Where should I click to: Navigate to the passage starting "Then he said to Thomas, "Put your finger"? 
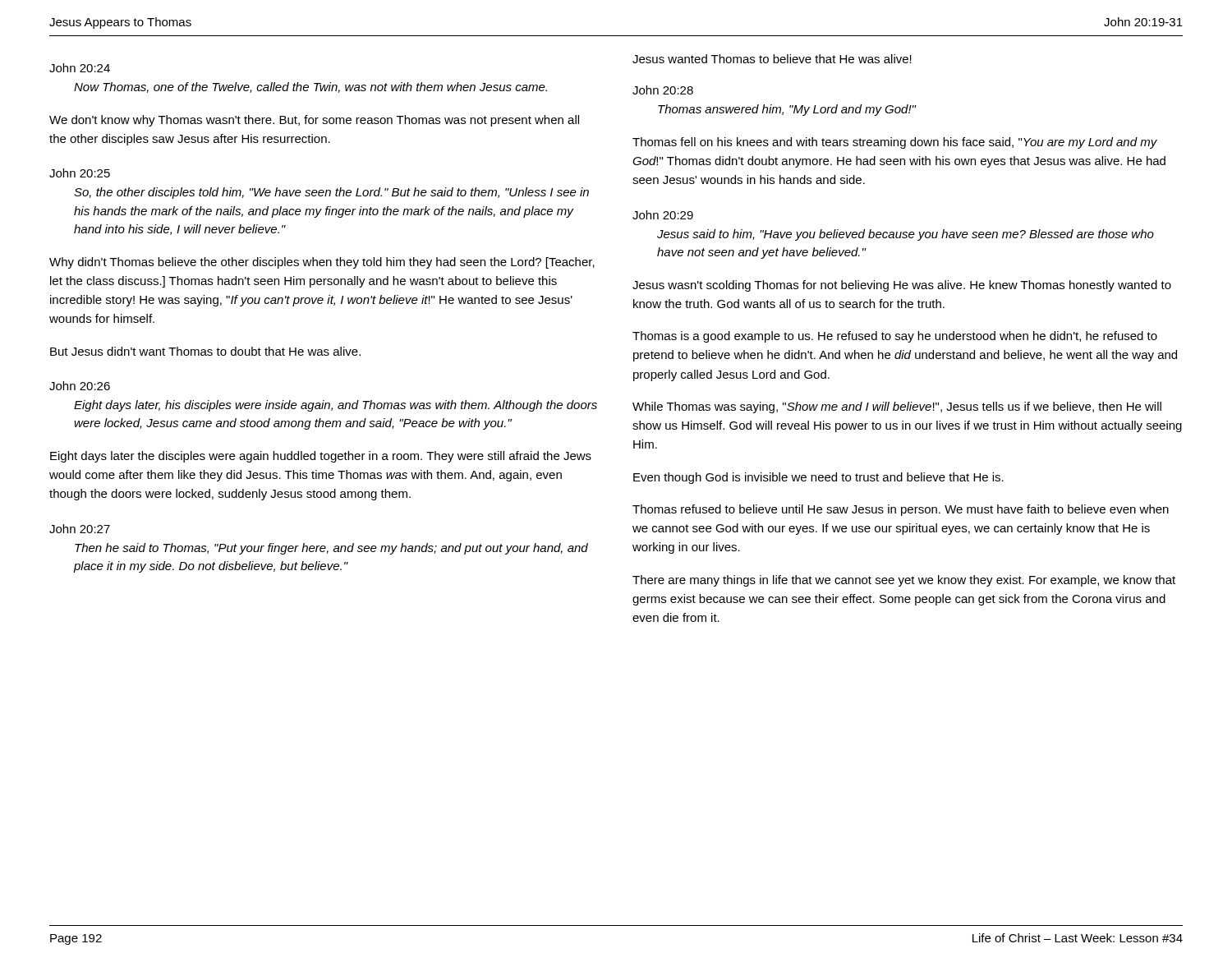(x=331, y=556)
